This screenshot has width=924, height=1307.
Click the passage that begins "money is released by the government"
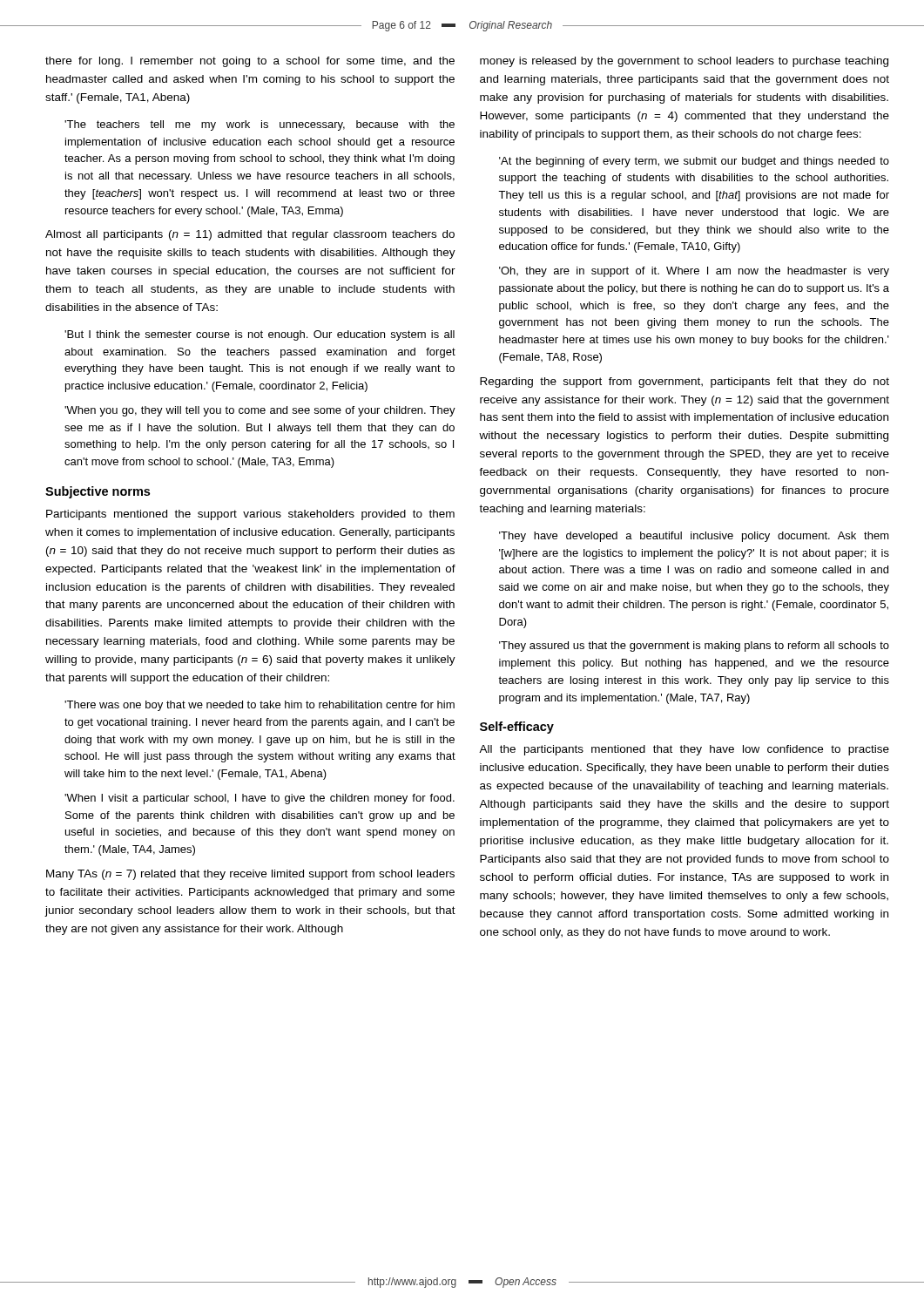coord(684,97)
